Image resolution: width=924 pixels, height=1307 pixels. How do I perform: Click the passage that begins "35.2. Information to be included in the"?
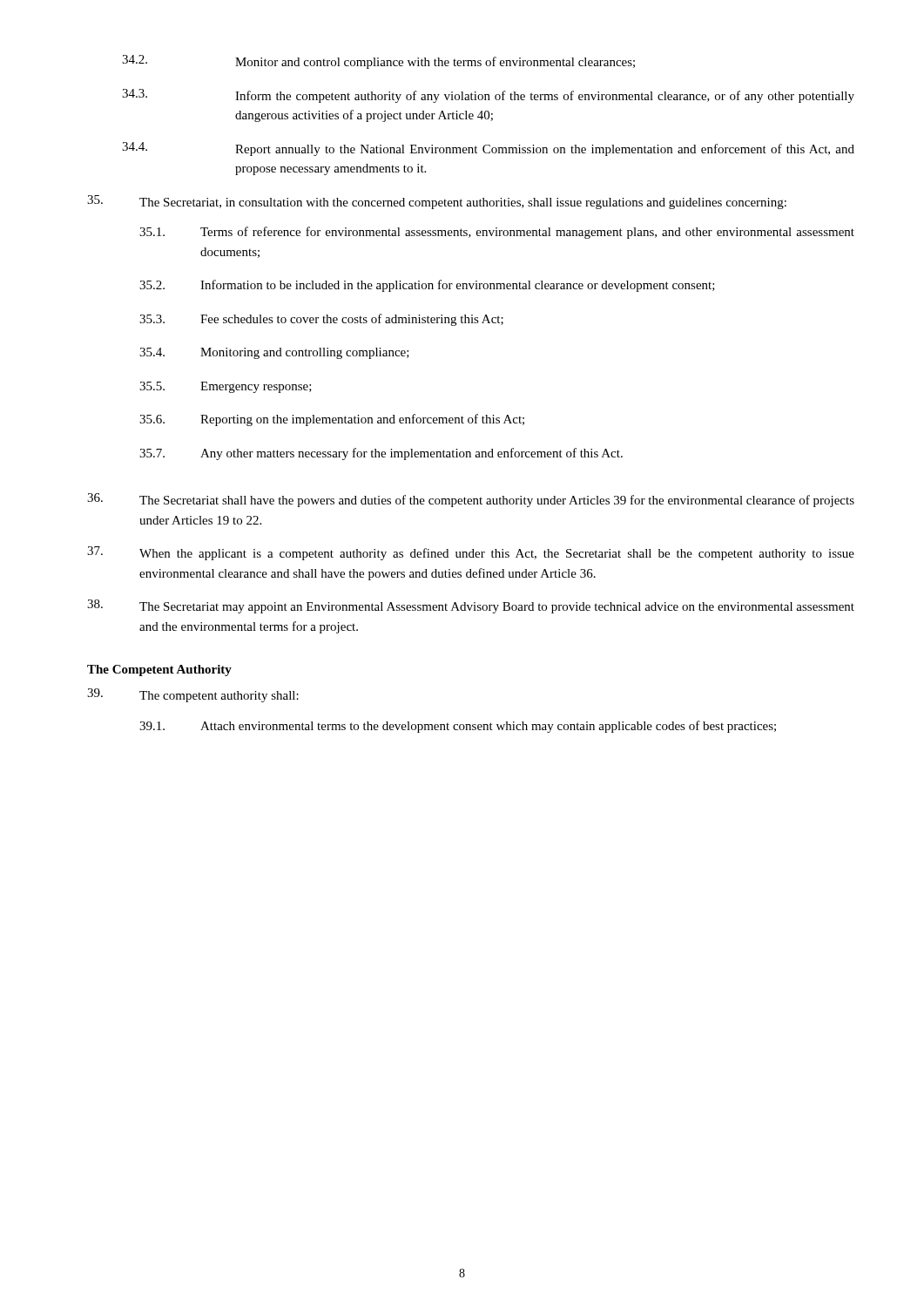coord(497,285)
